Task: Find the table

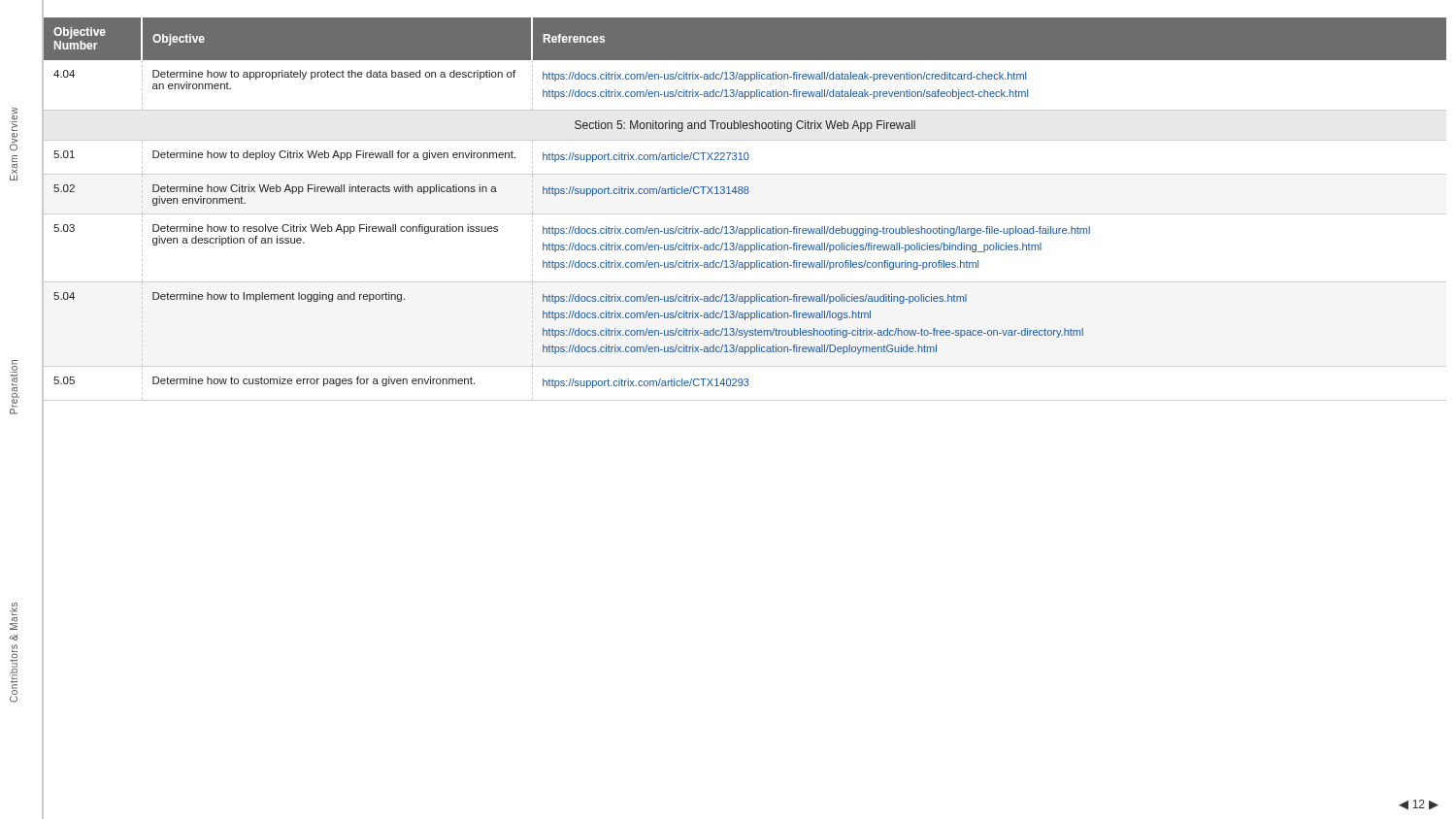Action: point(745,384)
